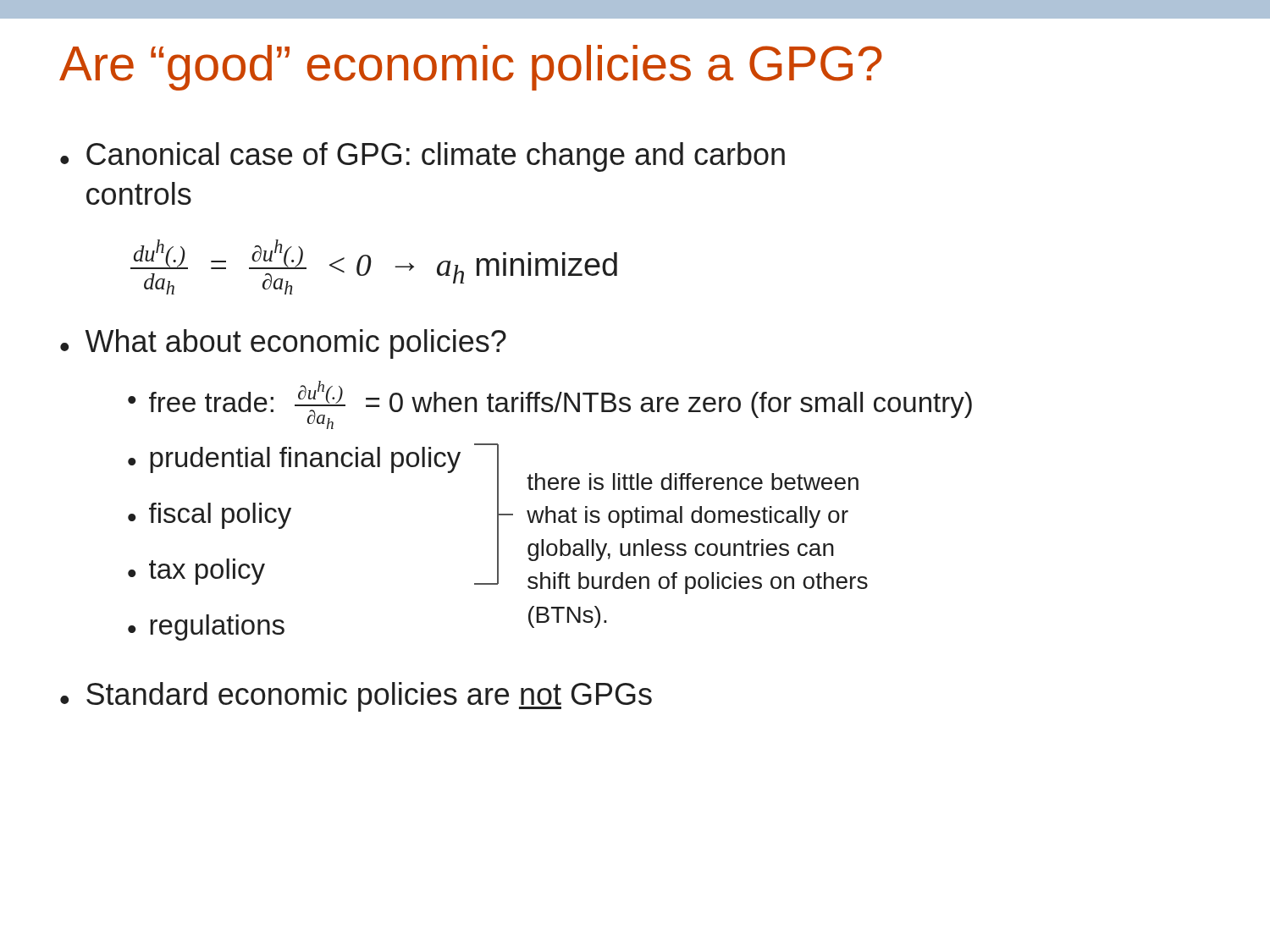1270x952 pixels.
Task: Where is the passage that starts "• Standard economic policies are not"?
Action: tap(356, 697)
